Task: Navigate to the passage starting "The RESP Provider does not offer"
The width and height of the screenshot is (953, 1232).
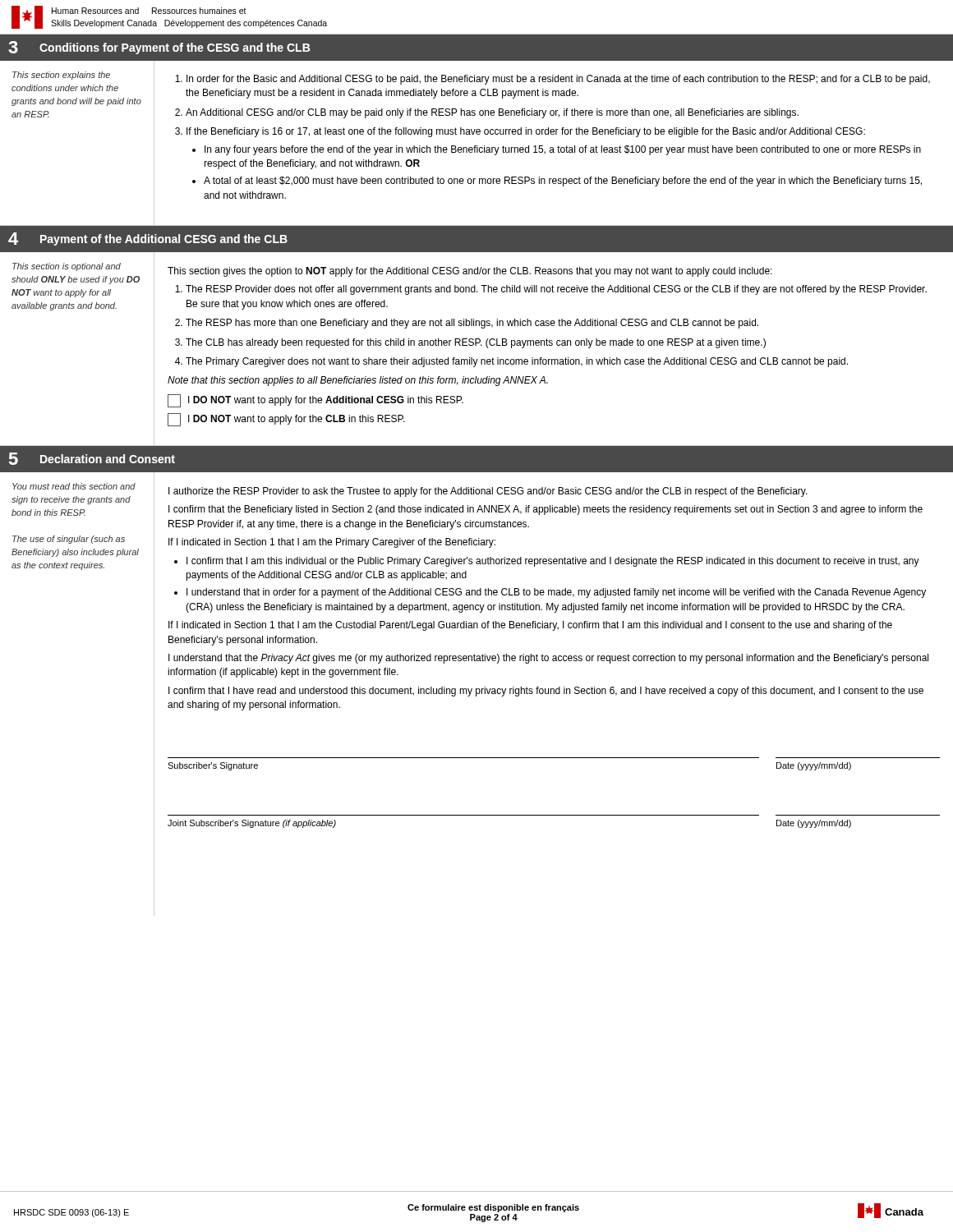Action: point(557,297)
